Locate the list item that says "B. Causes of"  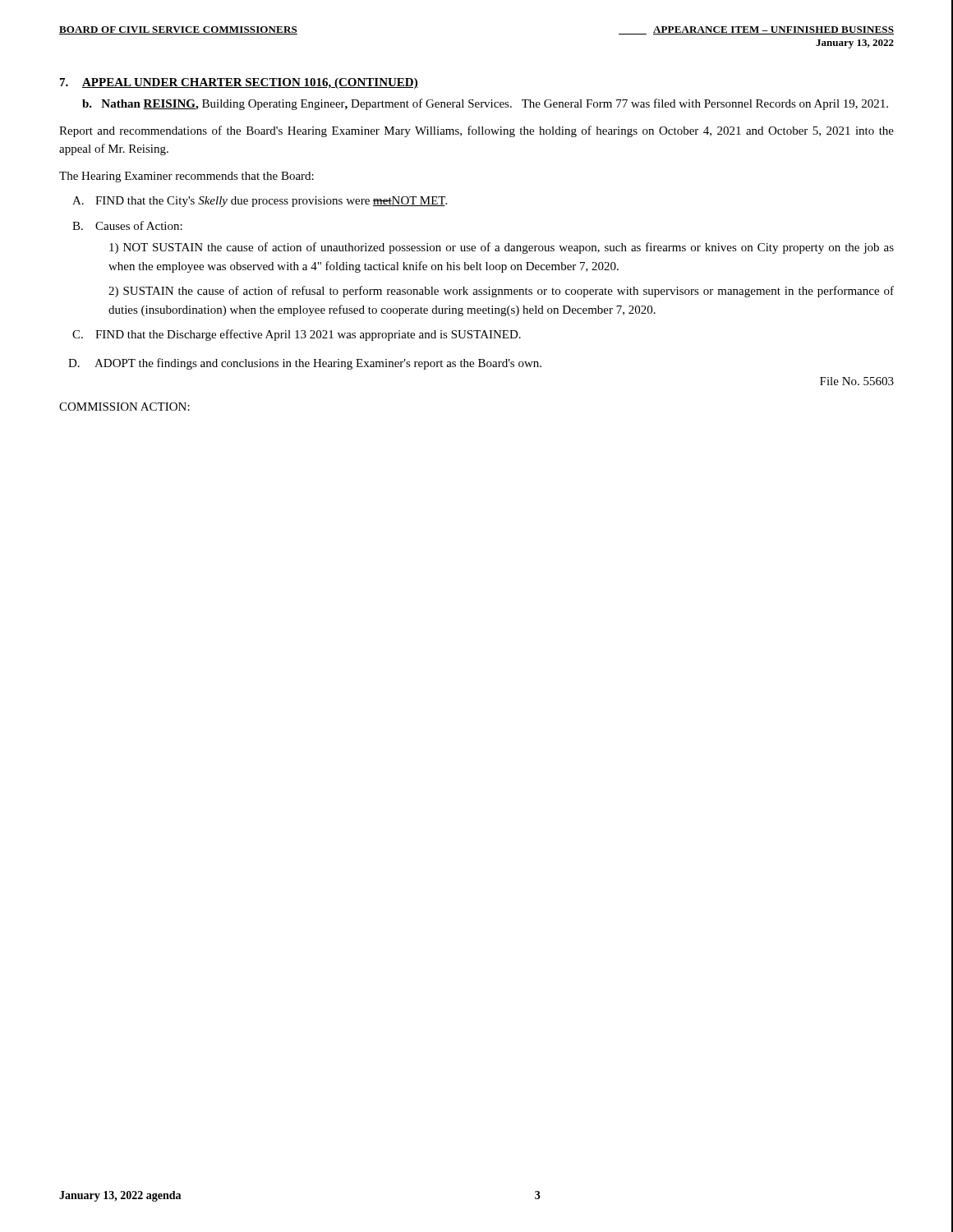tap(483, 268)
